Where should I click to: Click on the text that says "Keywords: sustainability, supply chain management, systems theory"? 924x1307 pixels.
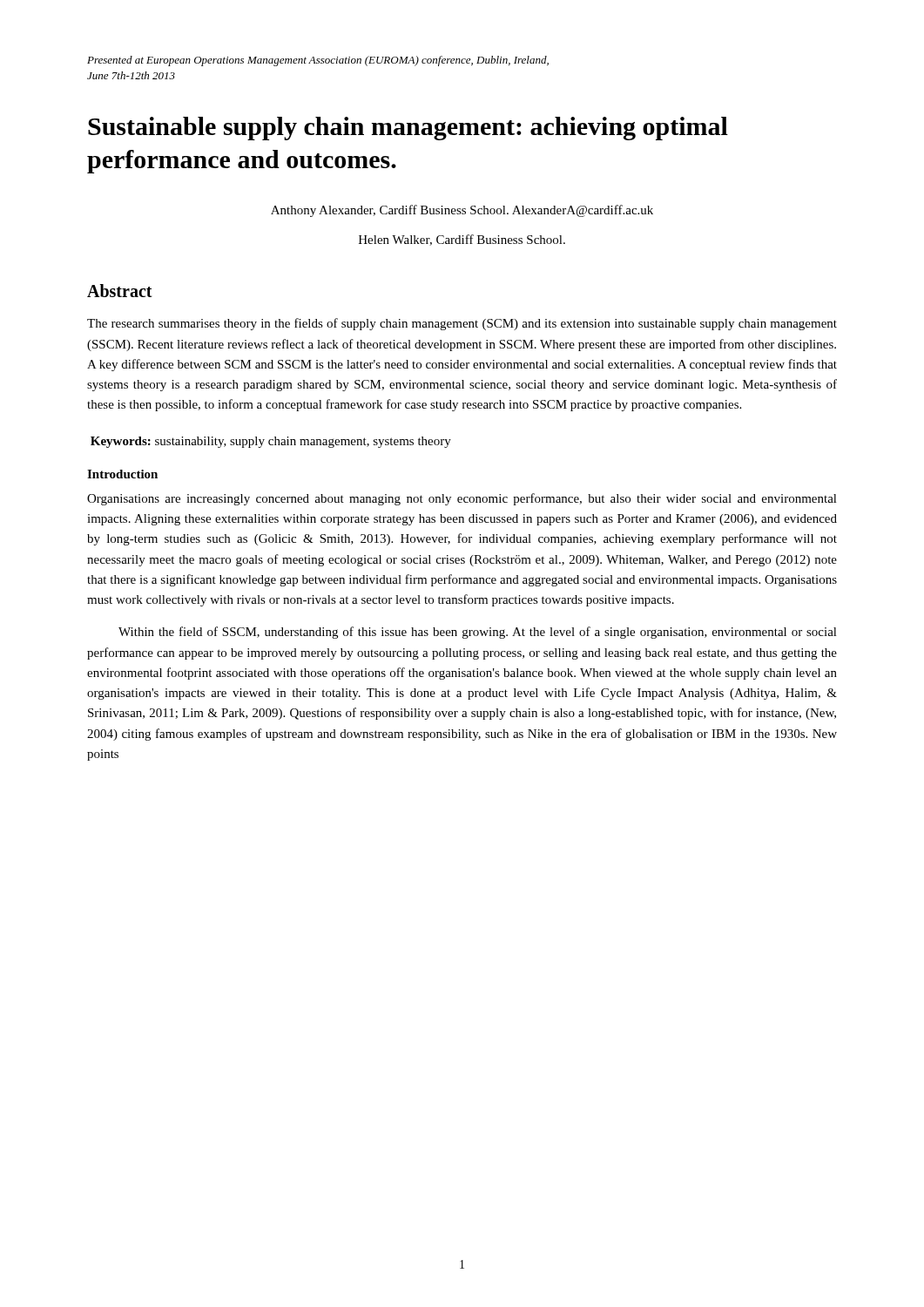pos(269,441)
